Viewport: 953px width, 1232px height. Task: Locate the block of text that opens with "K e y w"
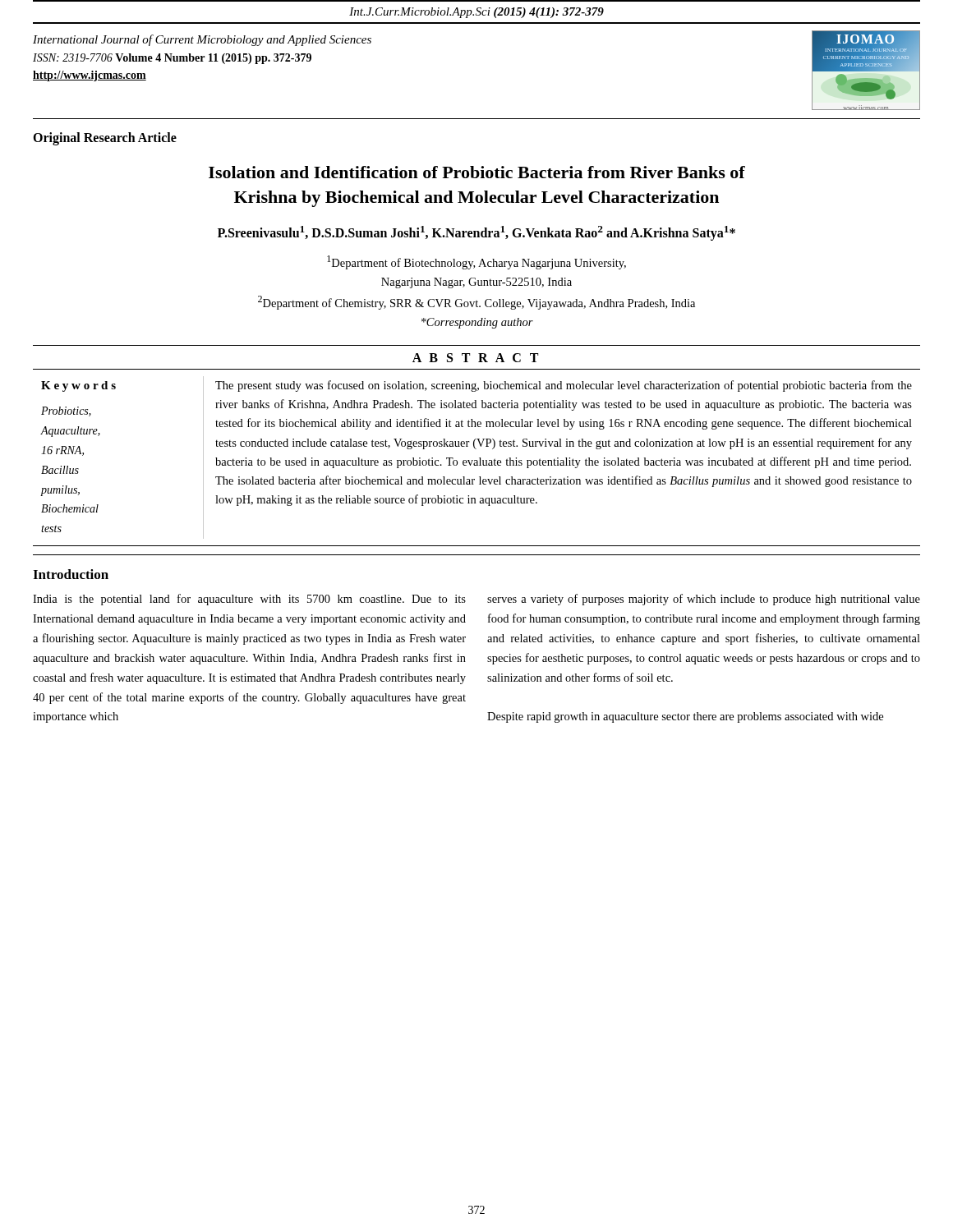78,386
